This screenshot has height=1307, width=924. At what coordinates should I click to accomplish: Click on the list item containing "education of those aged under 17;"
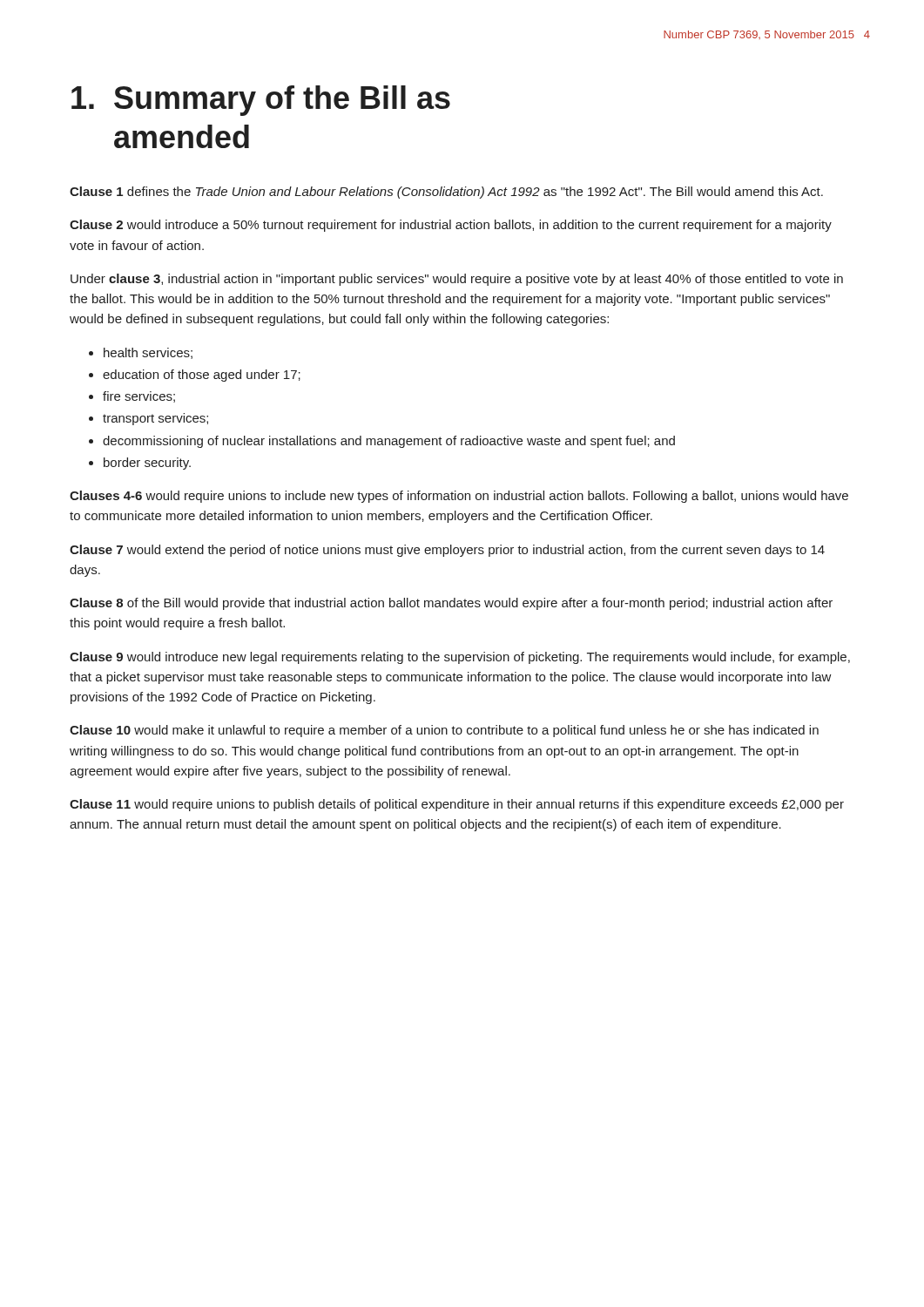[x=202, y=374]
